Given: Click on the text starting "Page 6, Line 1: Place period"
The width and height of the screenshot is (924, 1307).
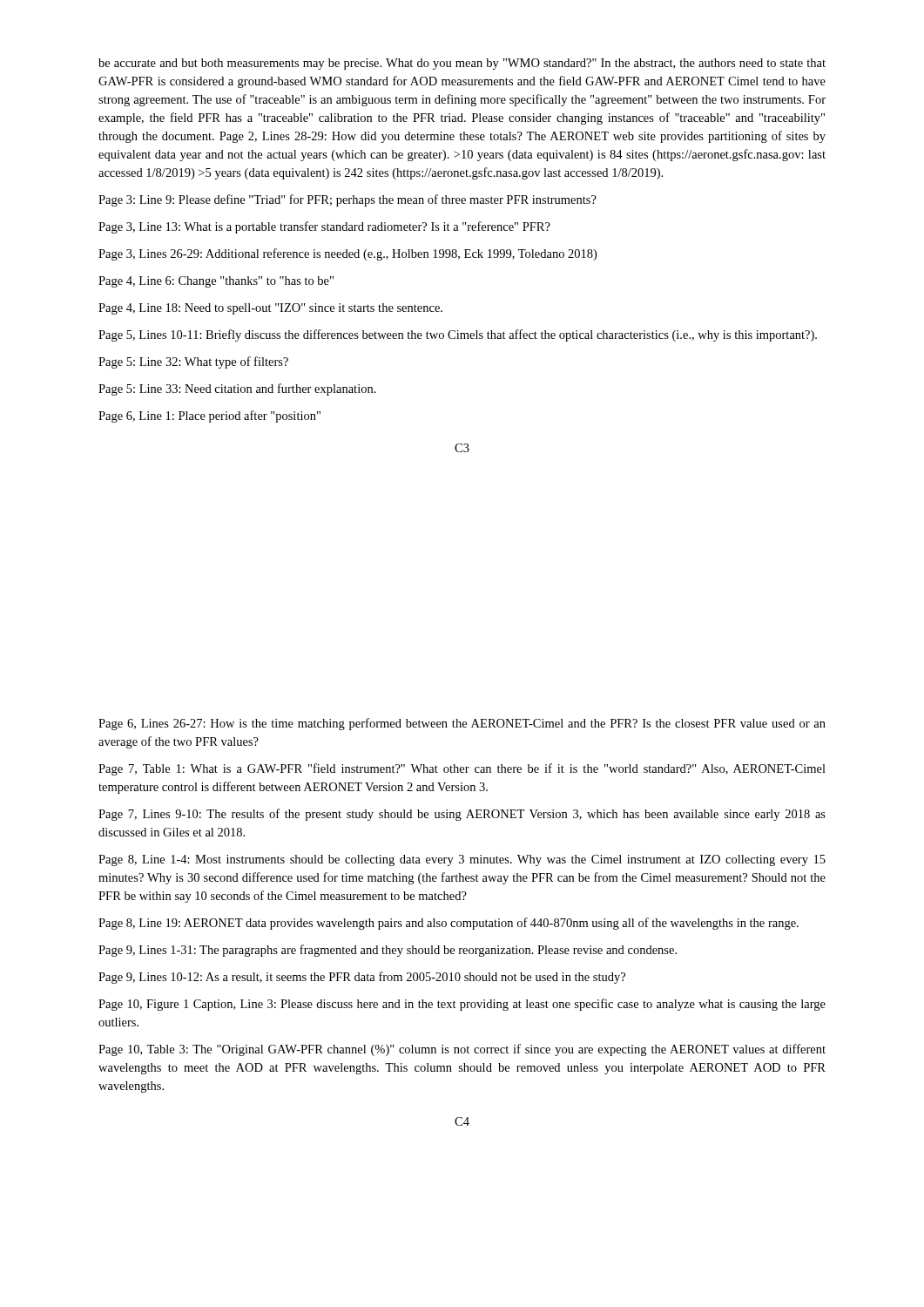Looking at the screenshot, I should (210, 416).
